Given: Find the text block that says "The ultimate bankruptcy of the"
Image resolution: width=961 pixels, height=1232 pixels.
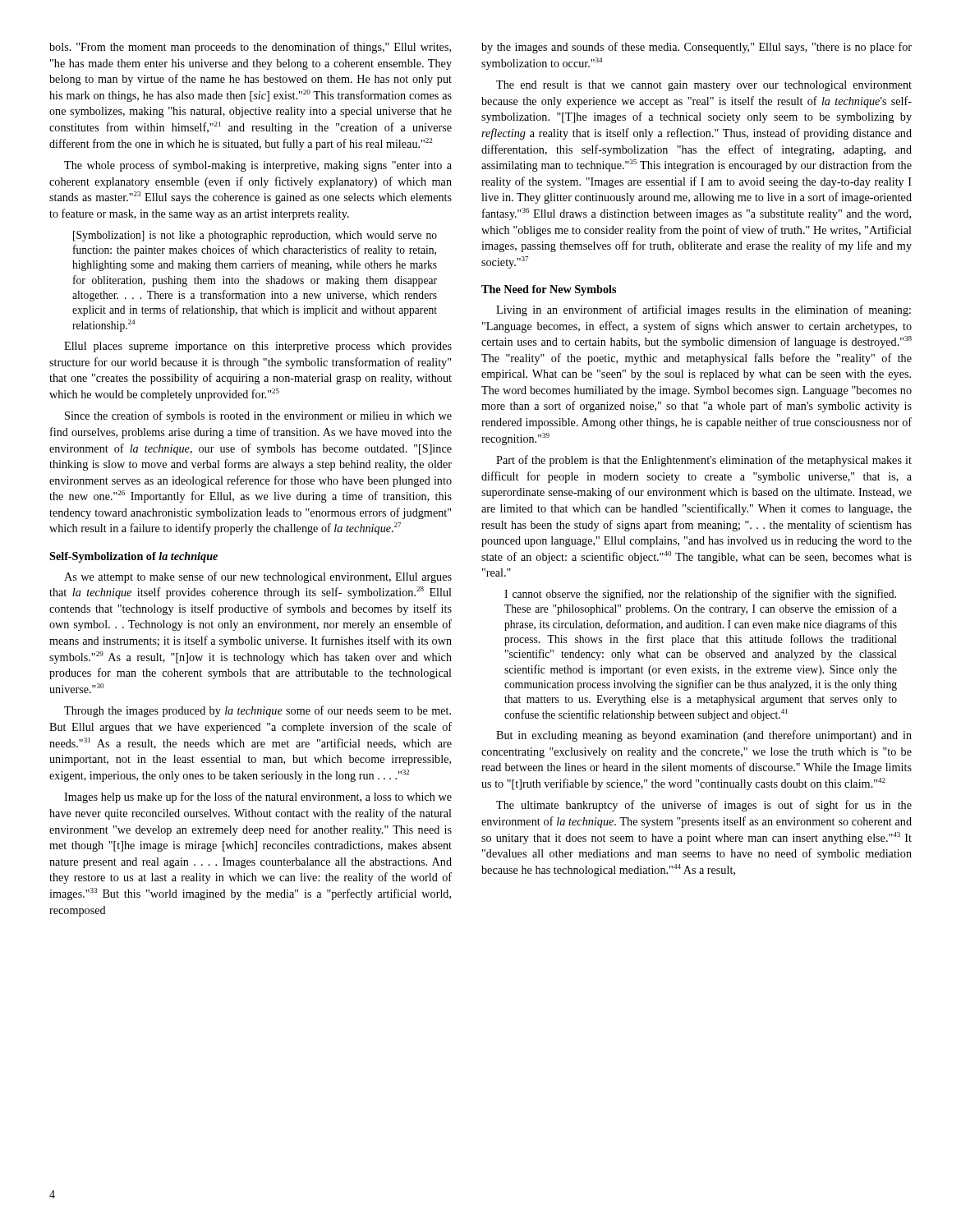Looking at the screenshot, I should 697,838.
